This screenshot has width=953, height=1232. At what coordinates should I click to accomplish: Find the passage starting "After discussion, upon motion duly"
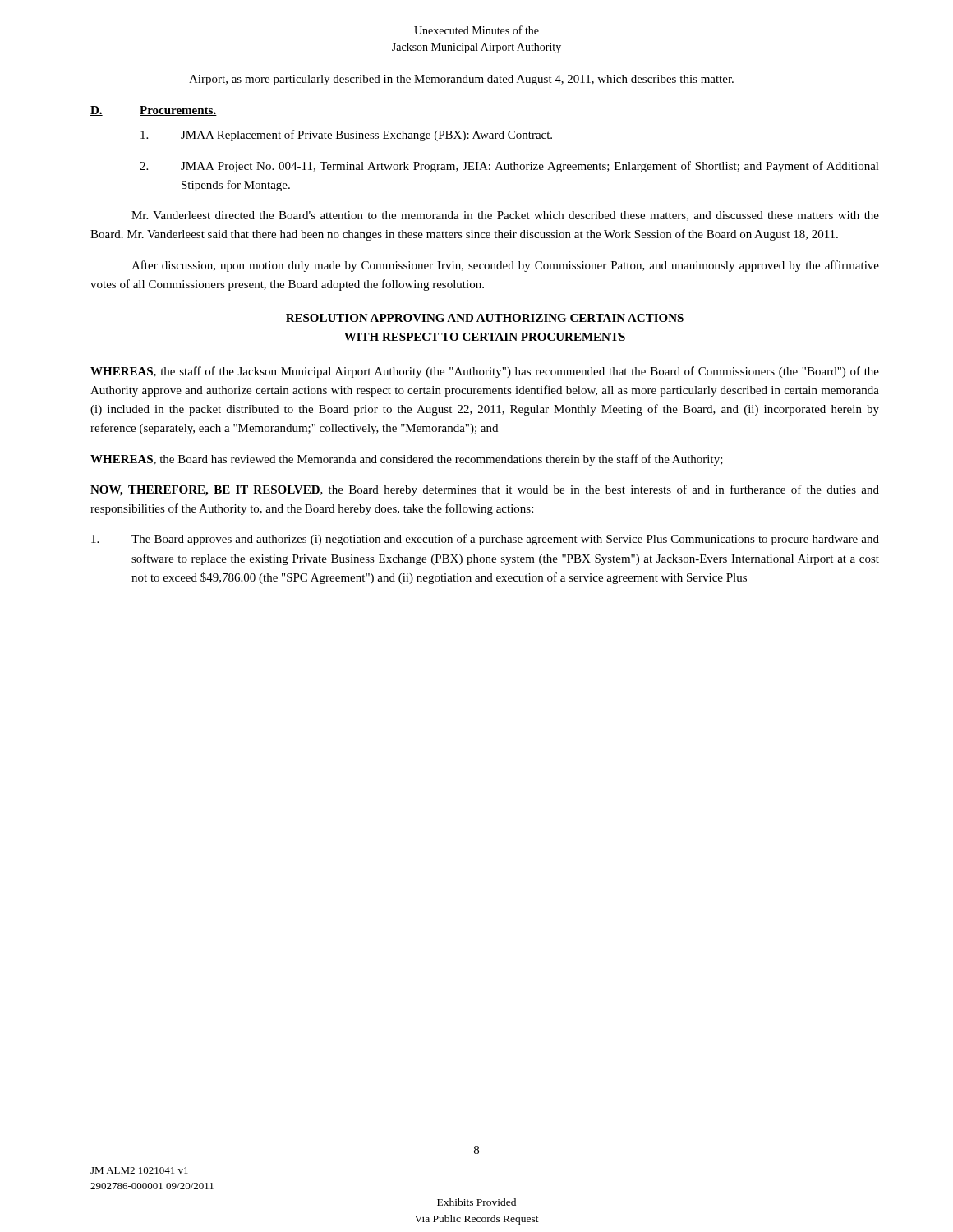coord(485,274)
